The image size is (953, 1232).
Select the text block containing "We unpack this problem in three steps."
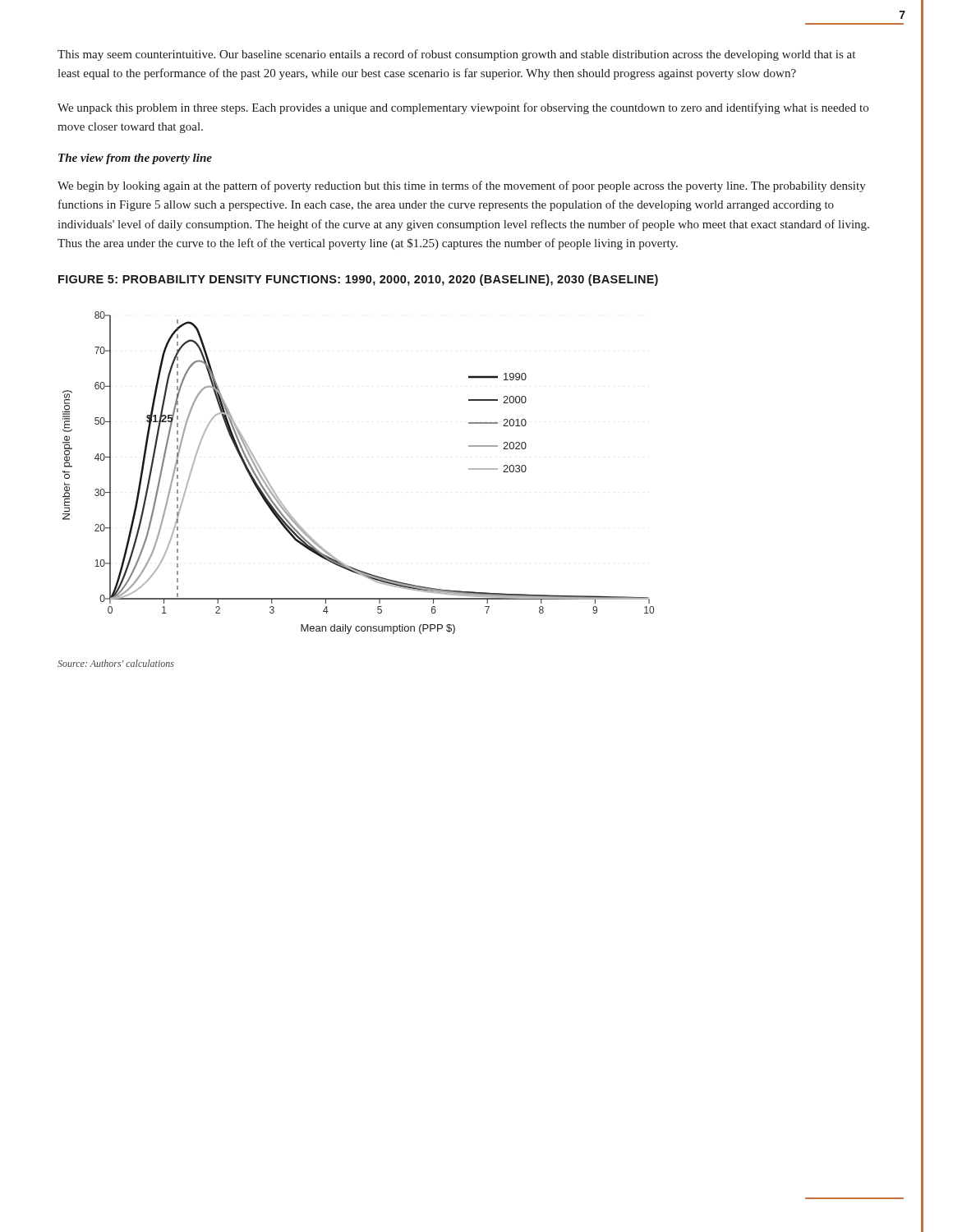pyautogui.click(x=463, y=117)
